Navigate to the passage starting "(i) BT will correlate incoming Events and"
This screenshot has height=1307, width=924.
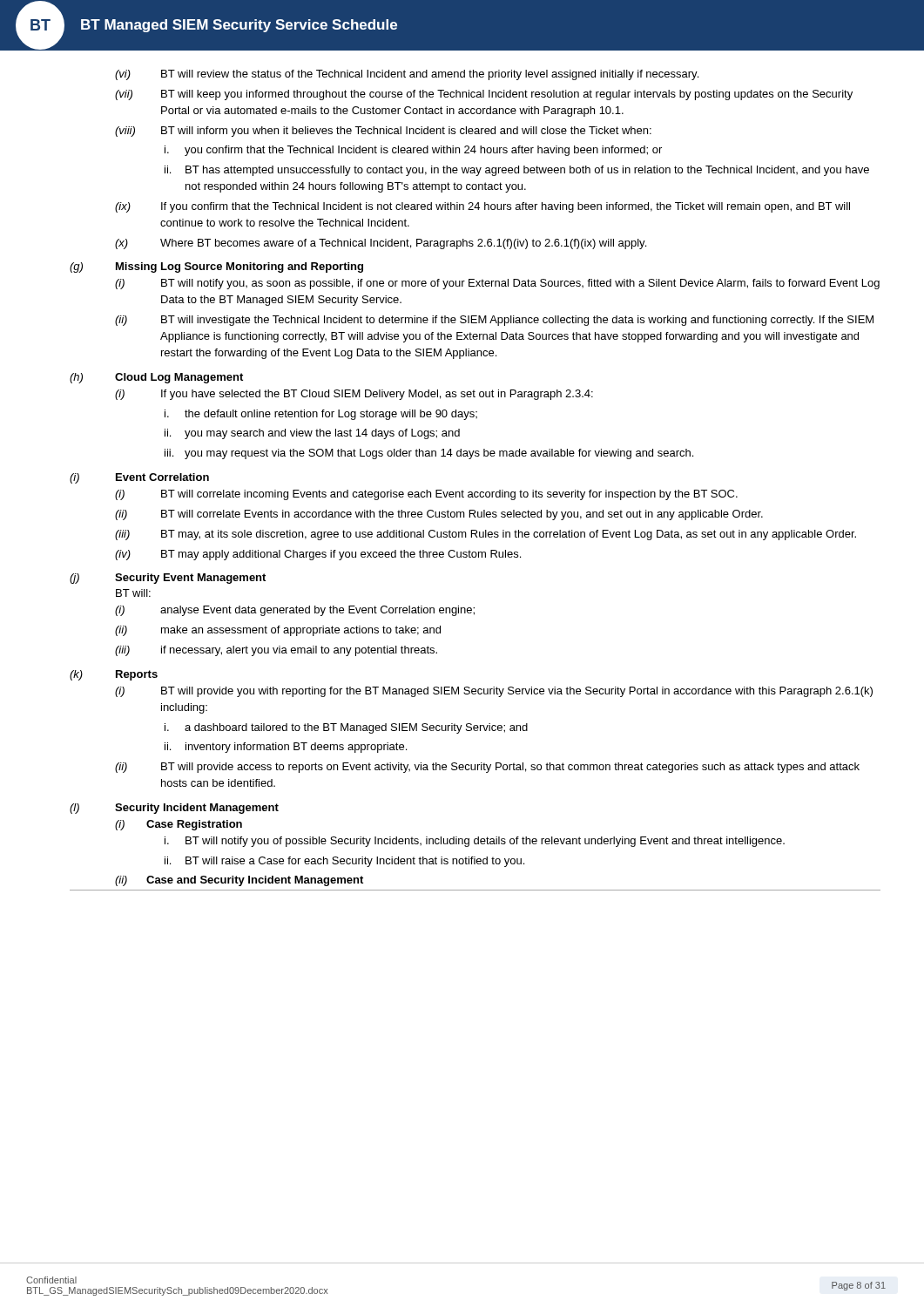427,494
